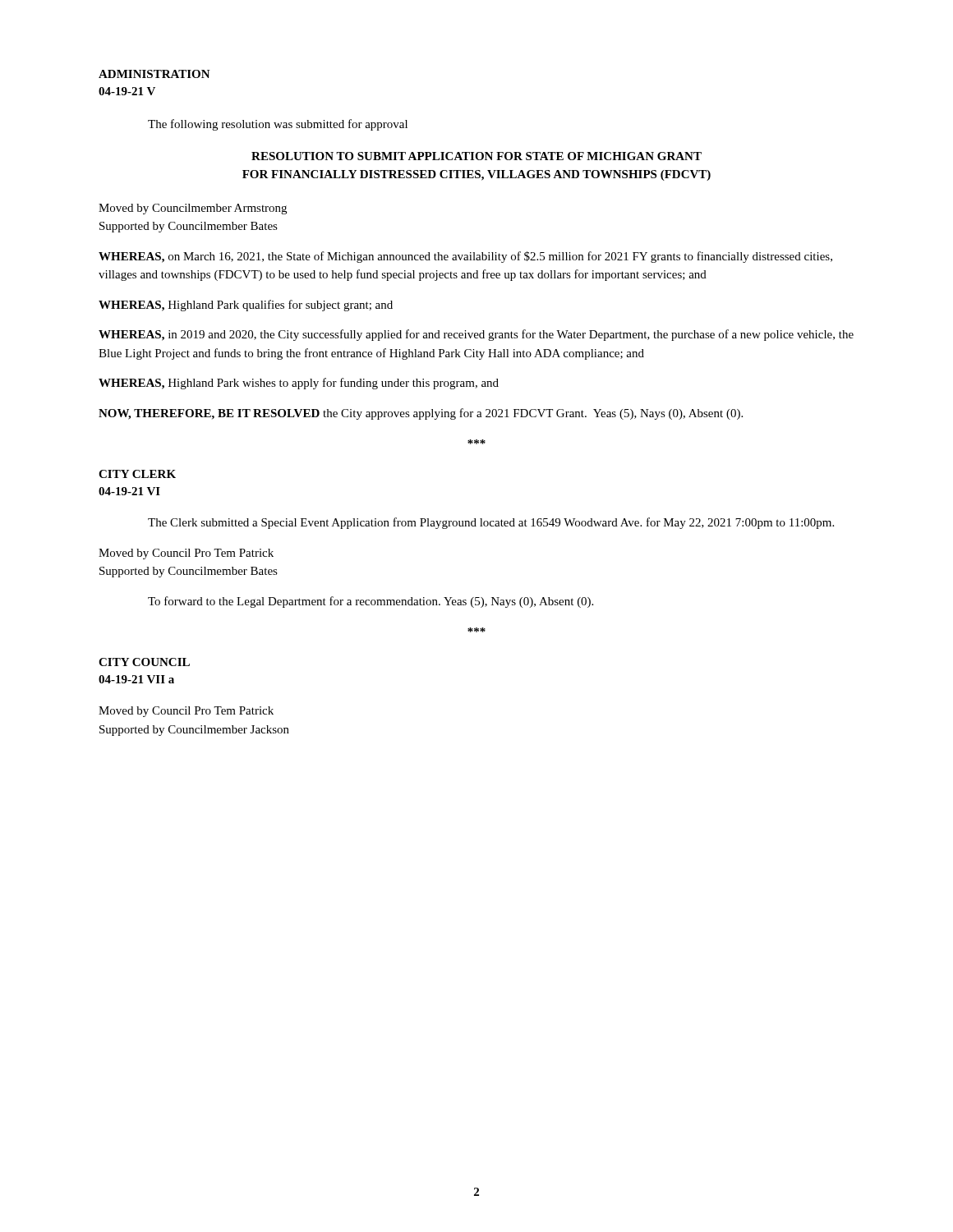The width and height of the screenshot is (953, 1232).
Task: Click on the passage starting "NOW, THEREFORE, BE IT"
Action: coord(421,413)
